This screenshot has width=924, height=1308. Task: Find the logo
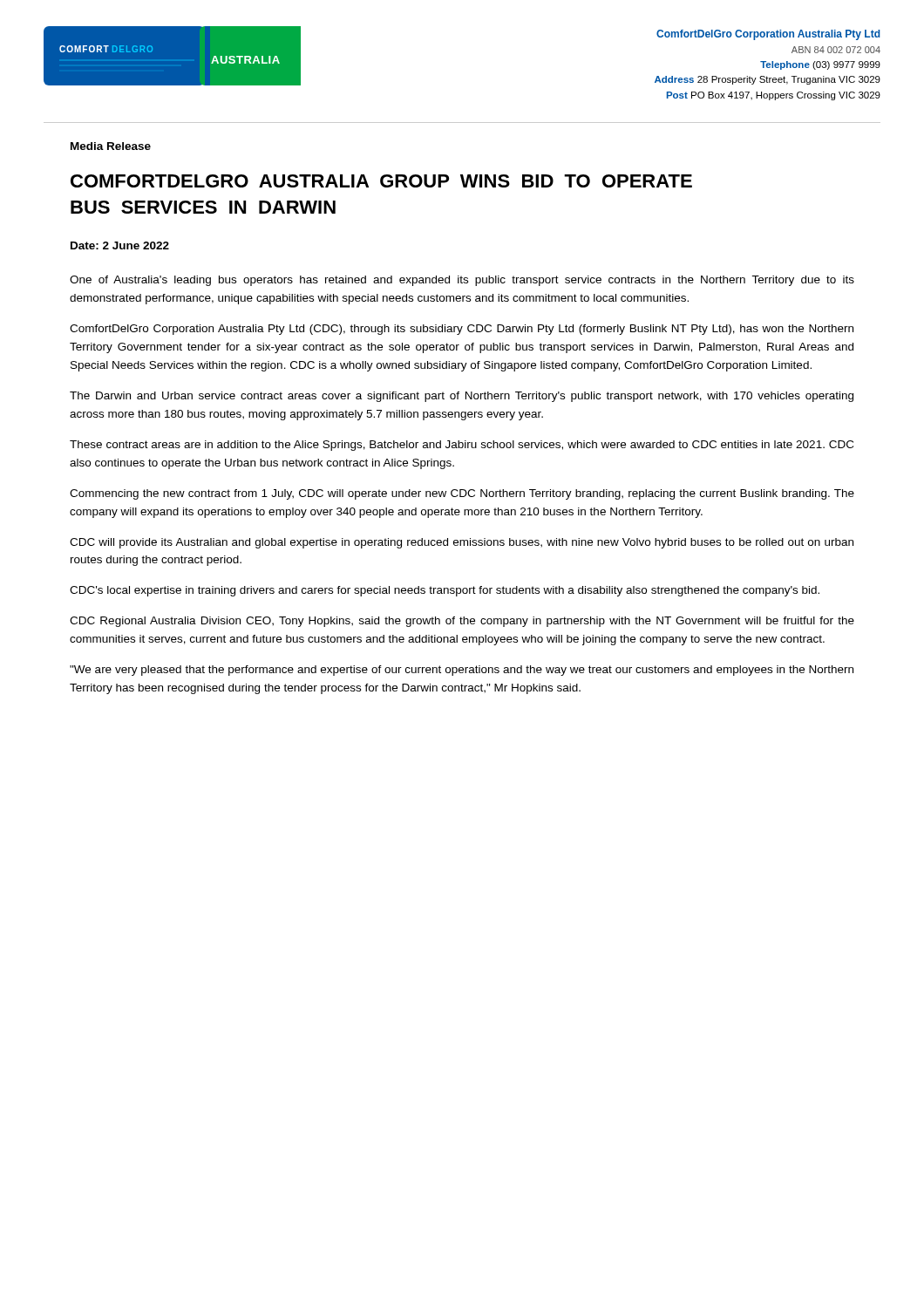click(172, 56)
